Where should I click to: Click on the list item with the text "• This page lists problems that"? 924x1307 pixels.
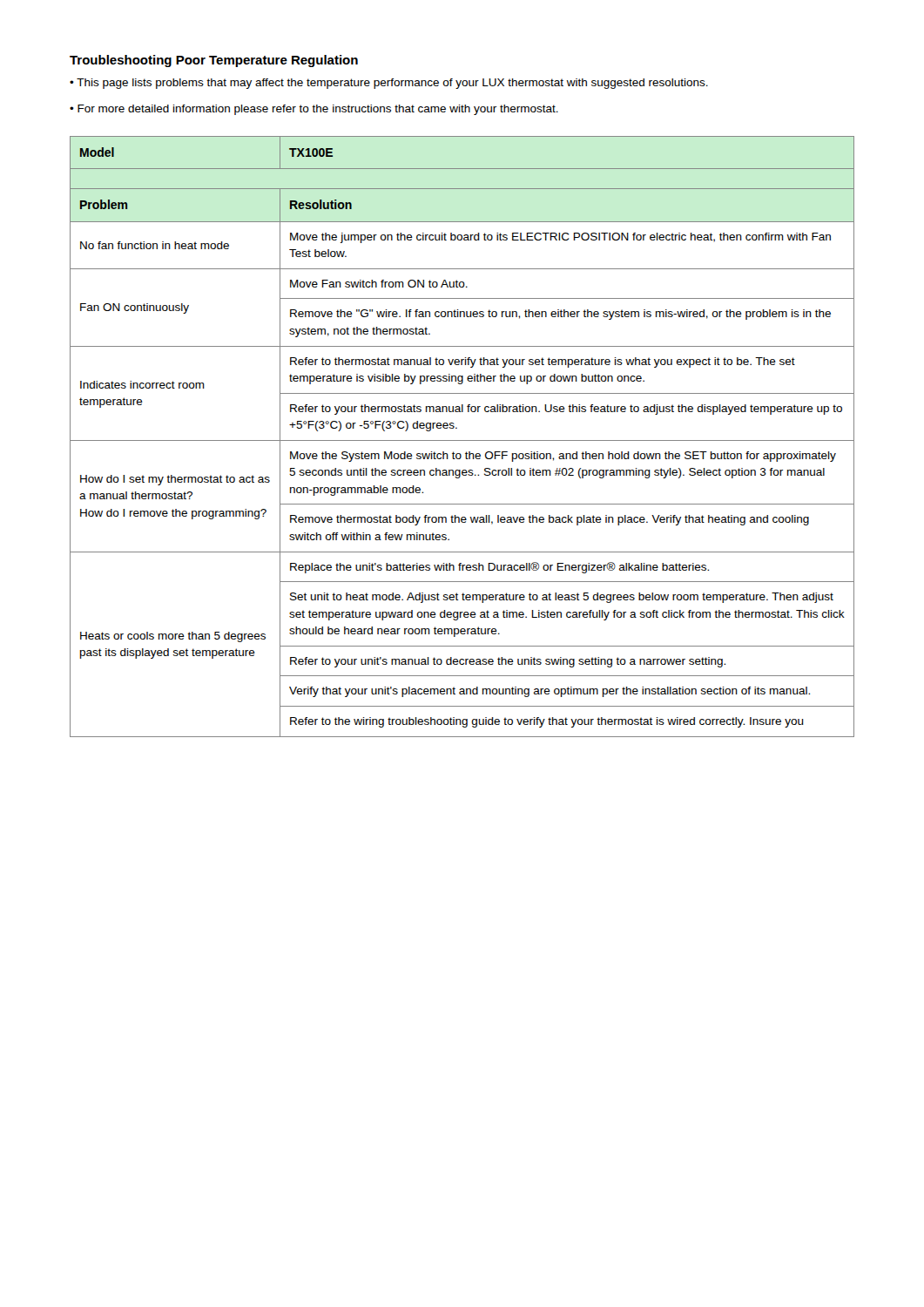[389, 82]
